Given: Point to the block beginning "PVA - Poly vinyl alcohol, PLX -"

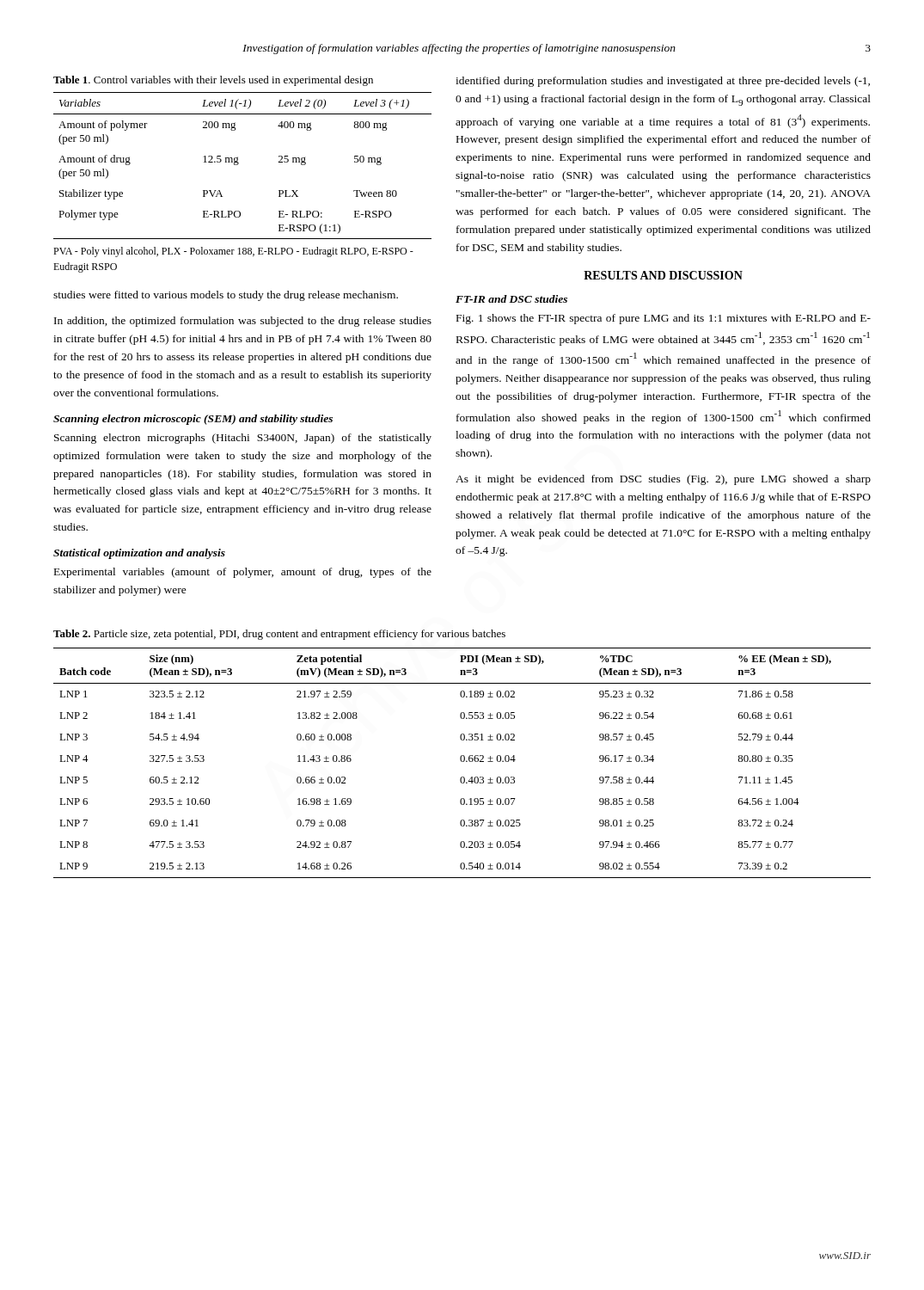Looking at the screenshot, I should 233,259.
